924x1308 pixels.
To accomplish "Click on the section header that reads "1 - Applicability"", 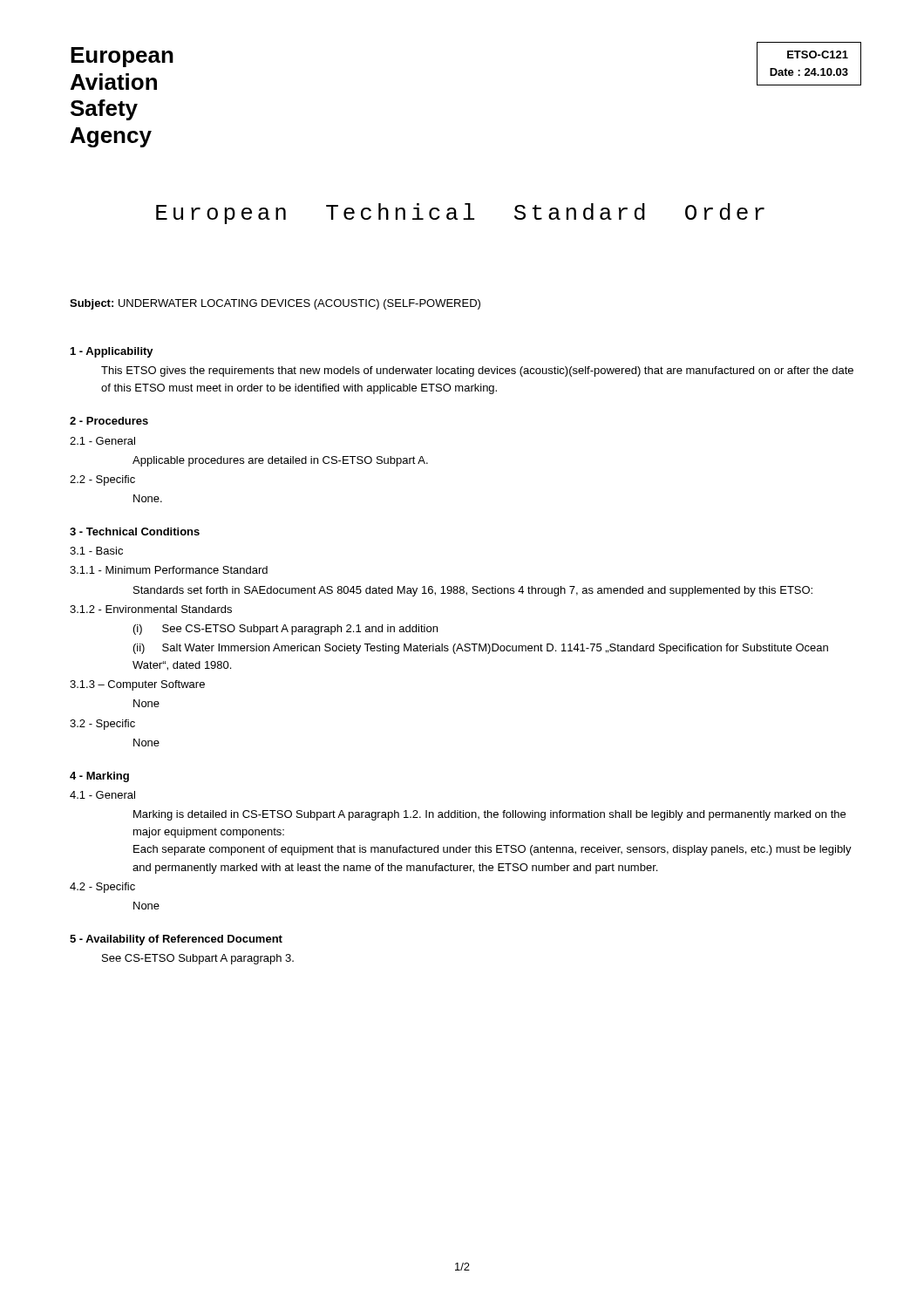I will point(111,351).
